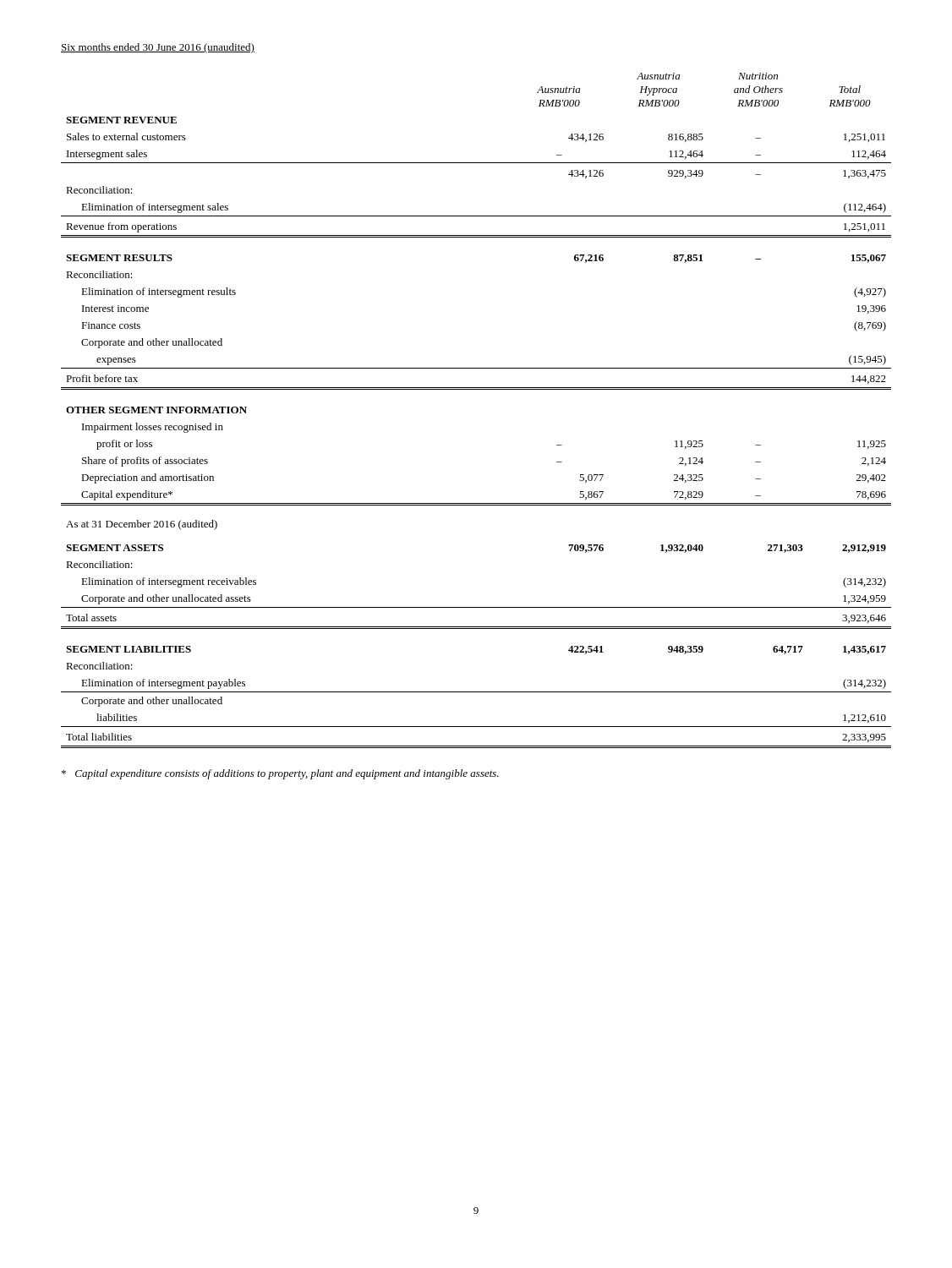Click on the table containing "SEGMENT ASSETS"
Viewport: 952px width, 1268px height.
[x=476, y=408]
